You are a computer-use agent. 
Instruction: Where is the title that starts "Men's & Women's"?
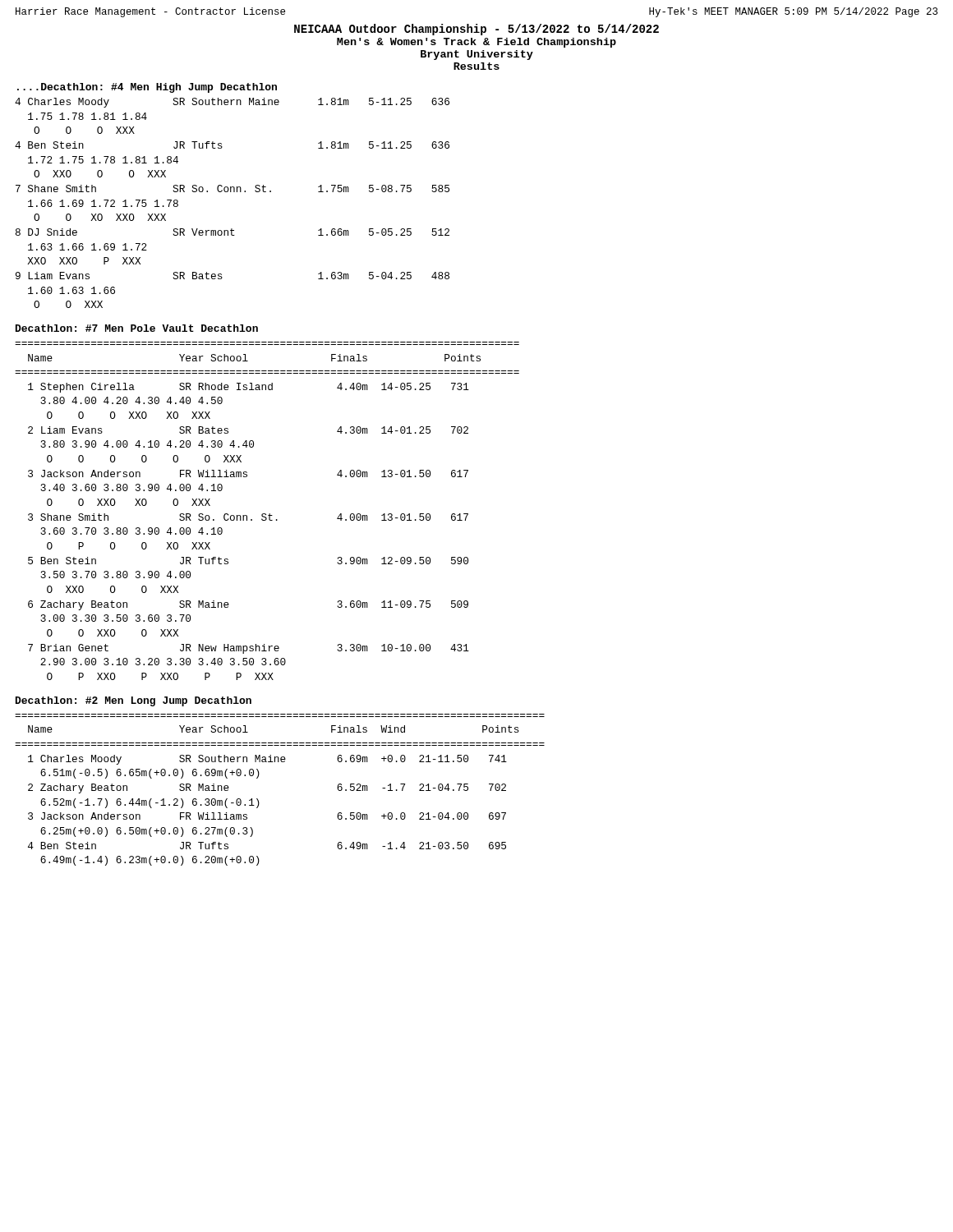coord(476,42)
